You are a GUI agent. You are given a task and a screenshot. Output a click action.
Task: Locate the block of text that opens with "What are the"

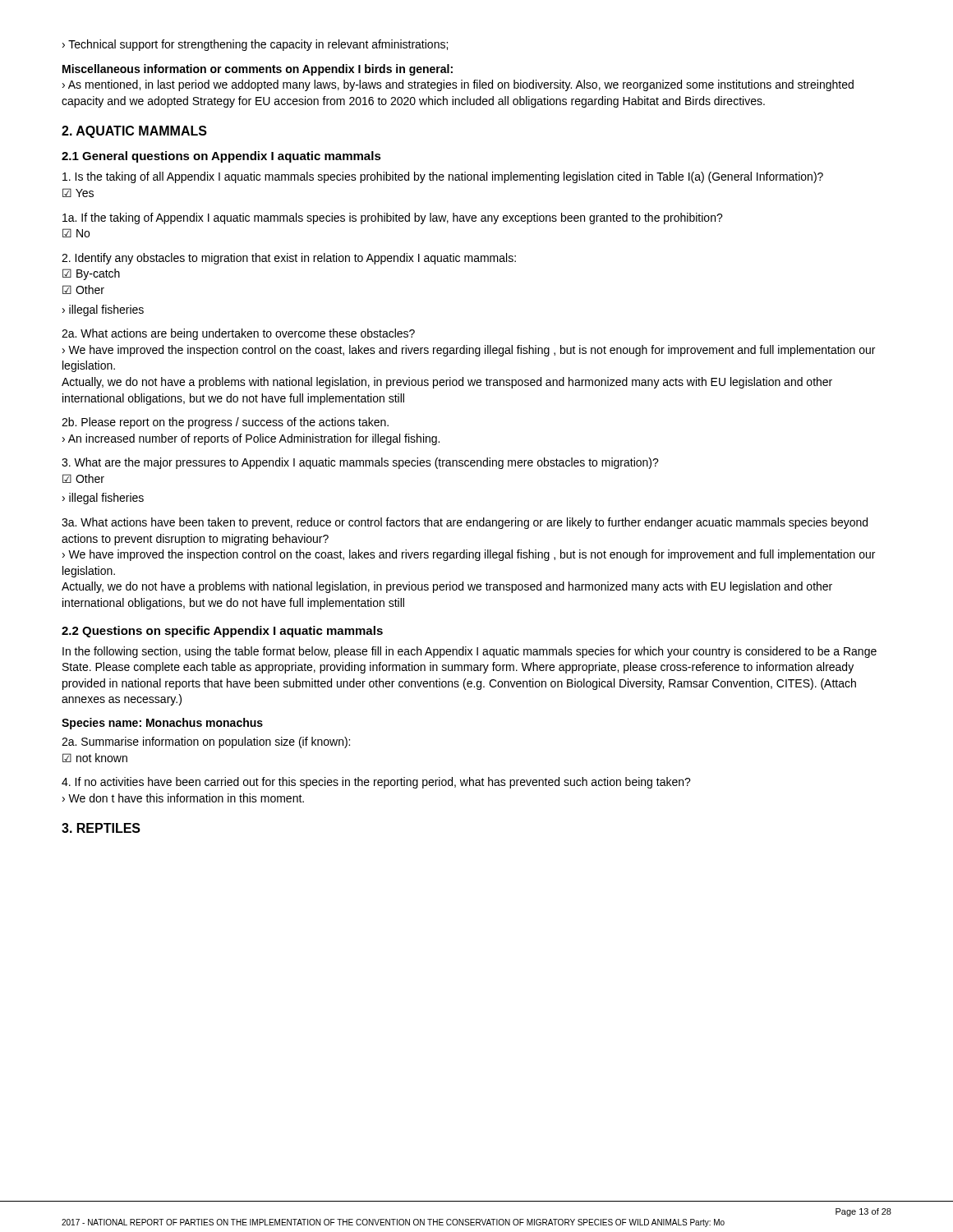click(360, 471)
